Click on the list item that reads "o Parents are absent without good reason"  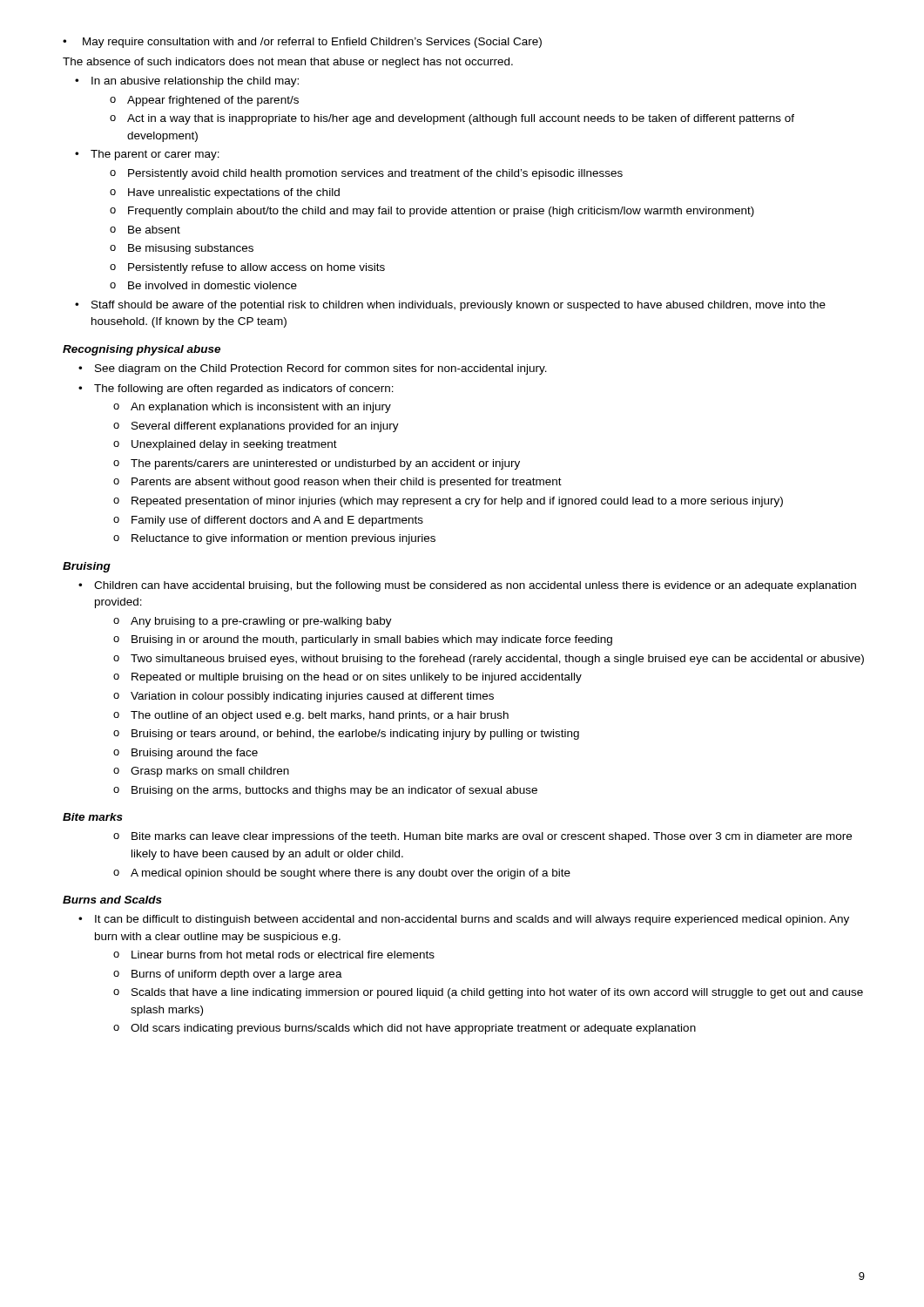tap(337, 482)
